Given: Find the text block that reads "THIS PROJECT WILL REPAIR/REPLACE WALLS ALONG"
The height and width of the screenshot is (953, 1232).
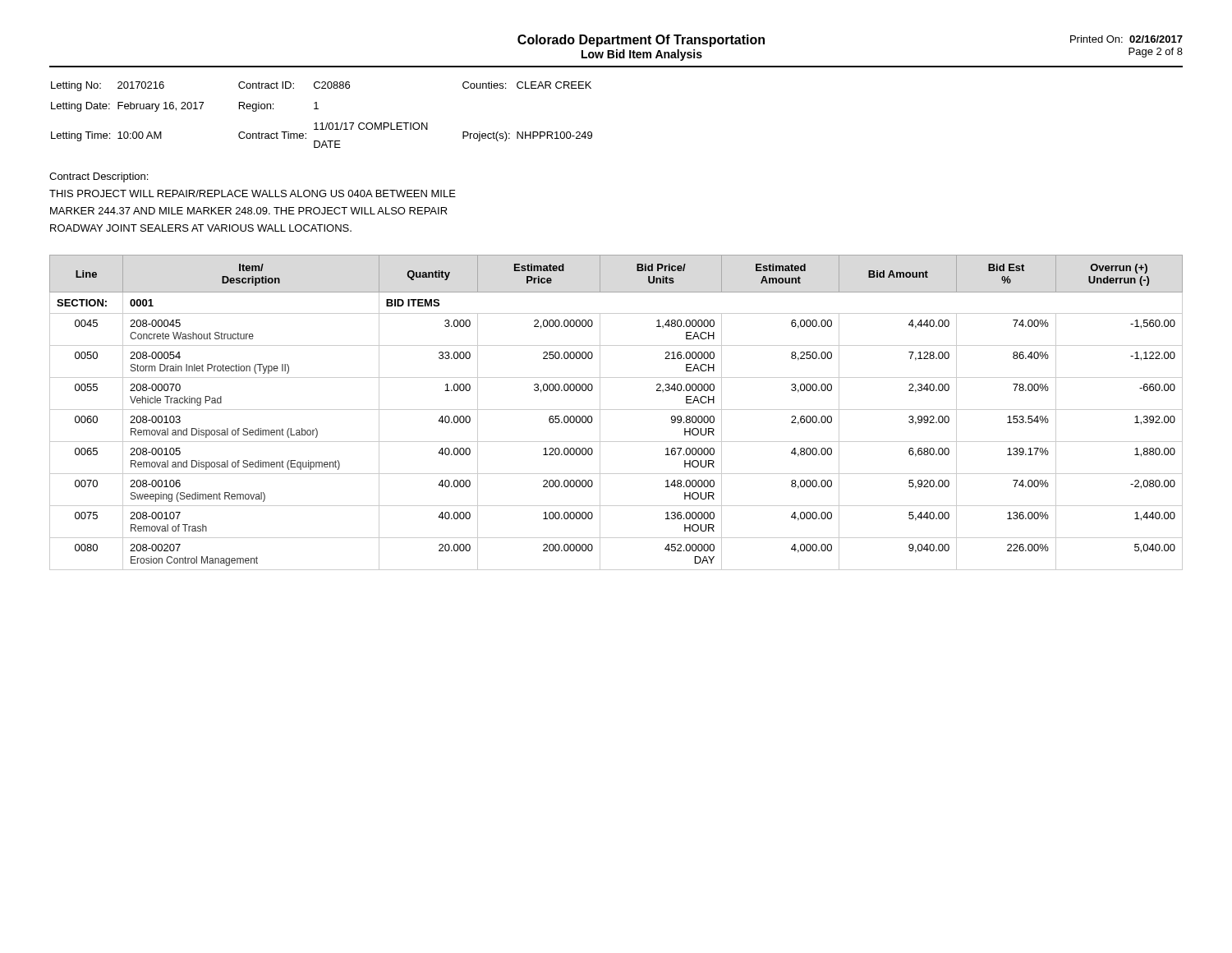Looking at the screenshot, I should (252, 211).
